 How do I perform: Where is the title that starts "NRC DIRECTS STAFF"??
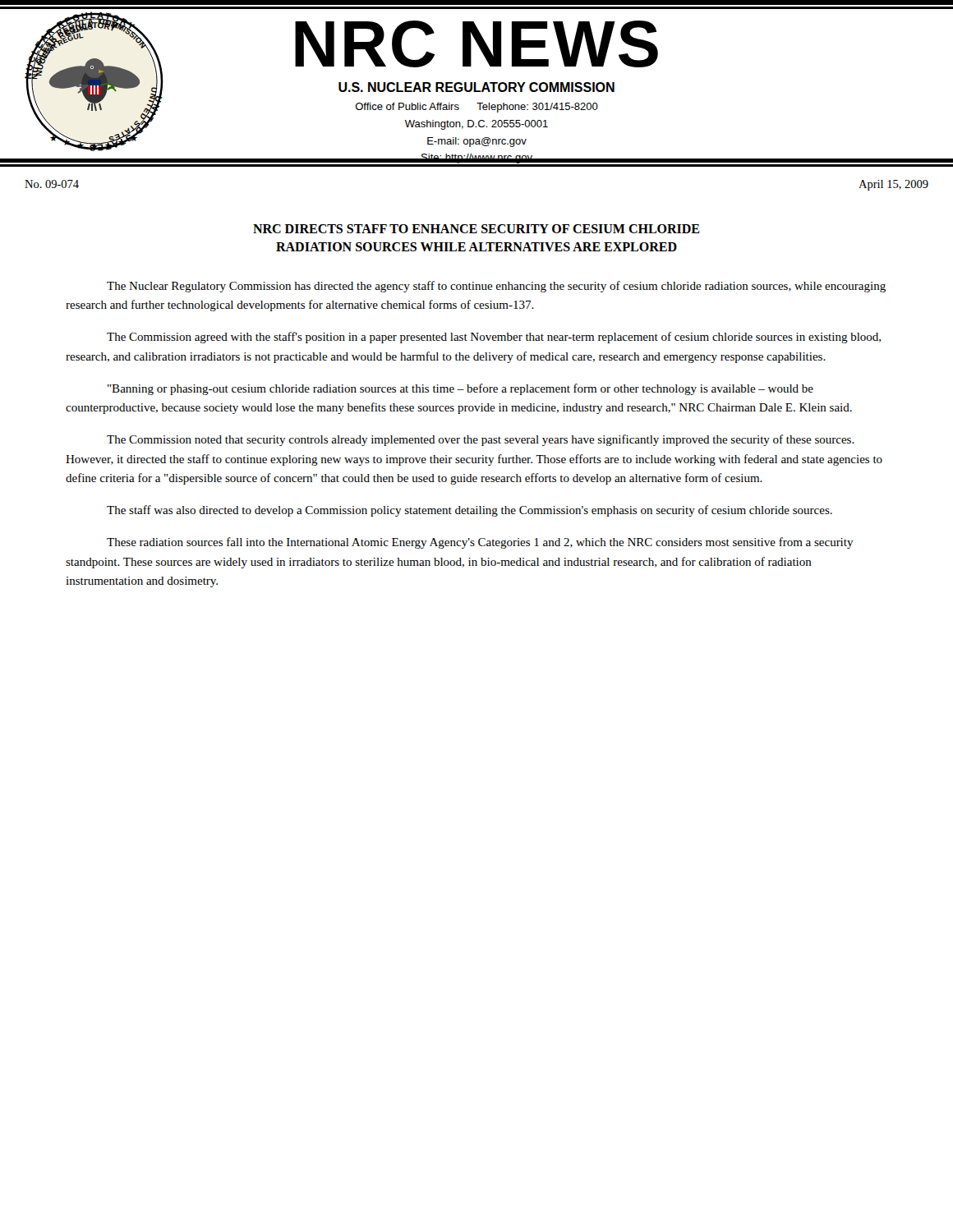[x=476, y=238]
